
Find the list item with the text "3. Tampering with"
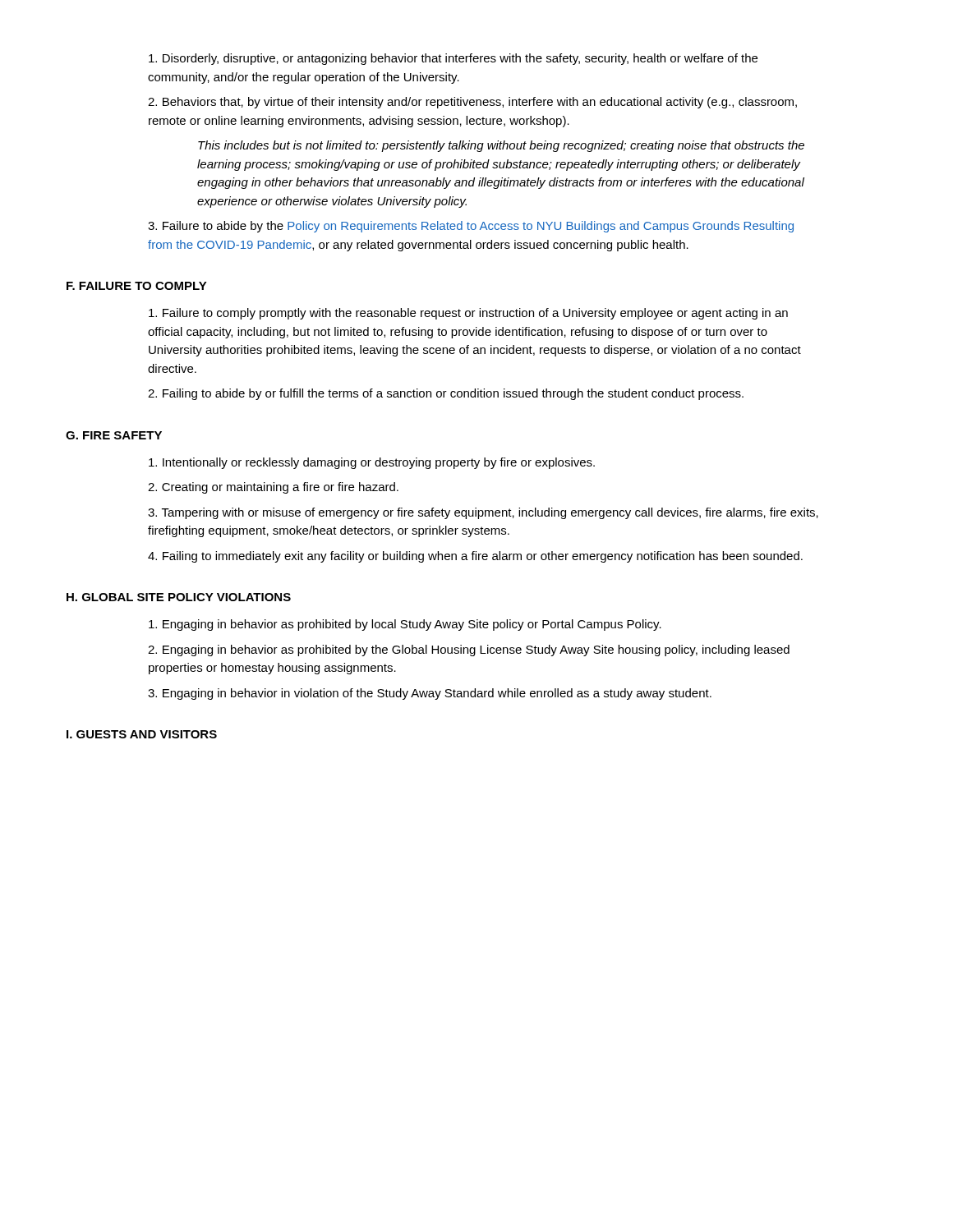pos(483,521)
